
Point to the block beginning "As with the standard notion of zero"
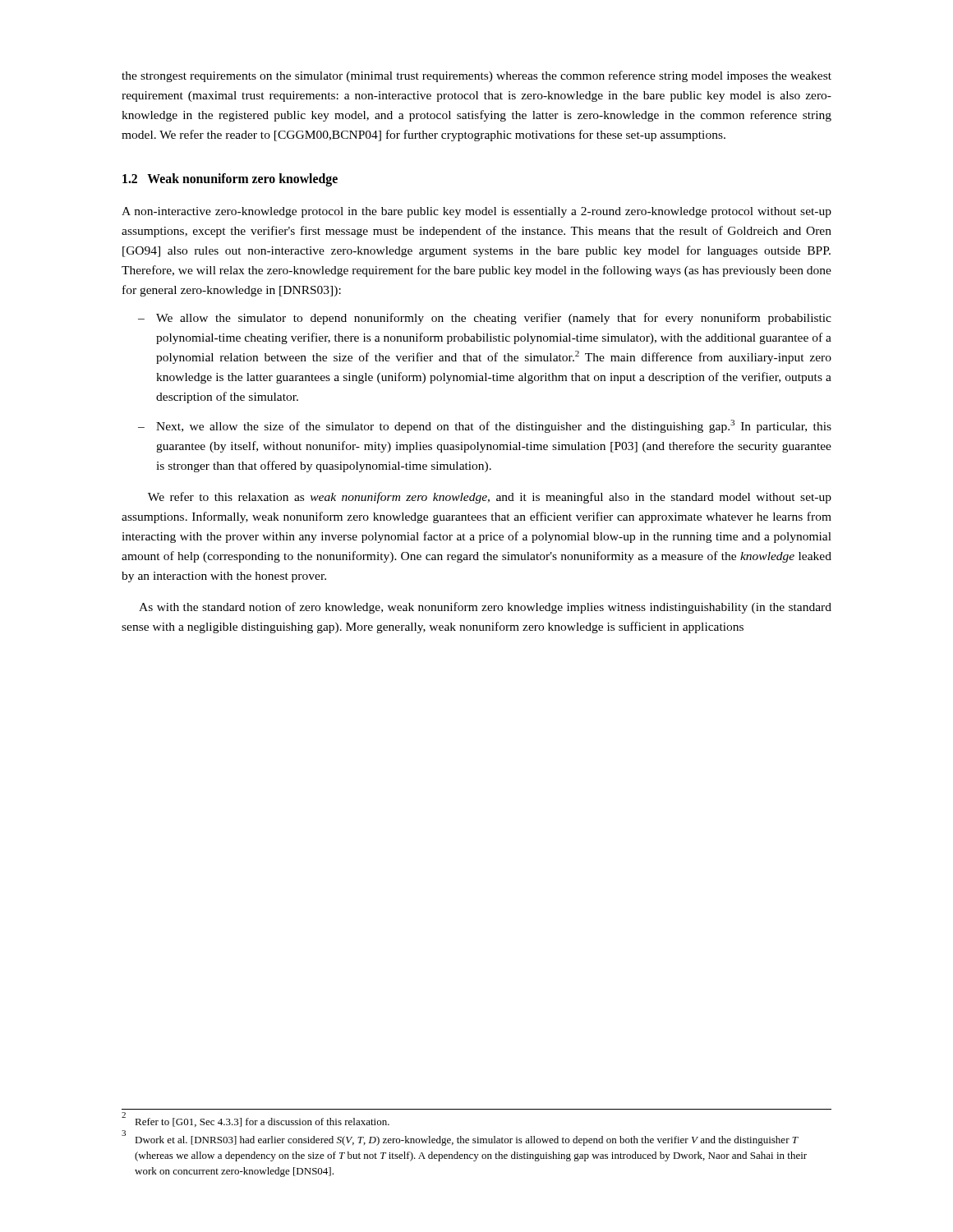click(476, 616)
